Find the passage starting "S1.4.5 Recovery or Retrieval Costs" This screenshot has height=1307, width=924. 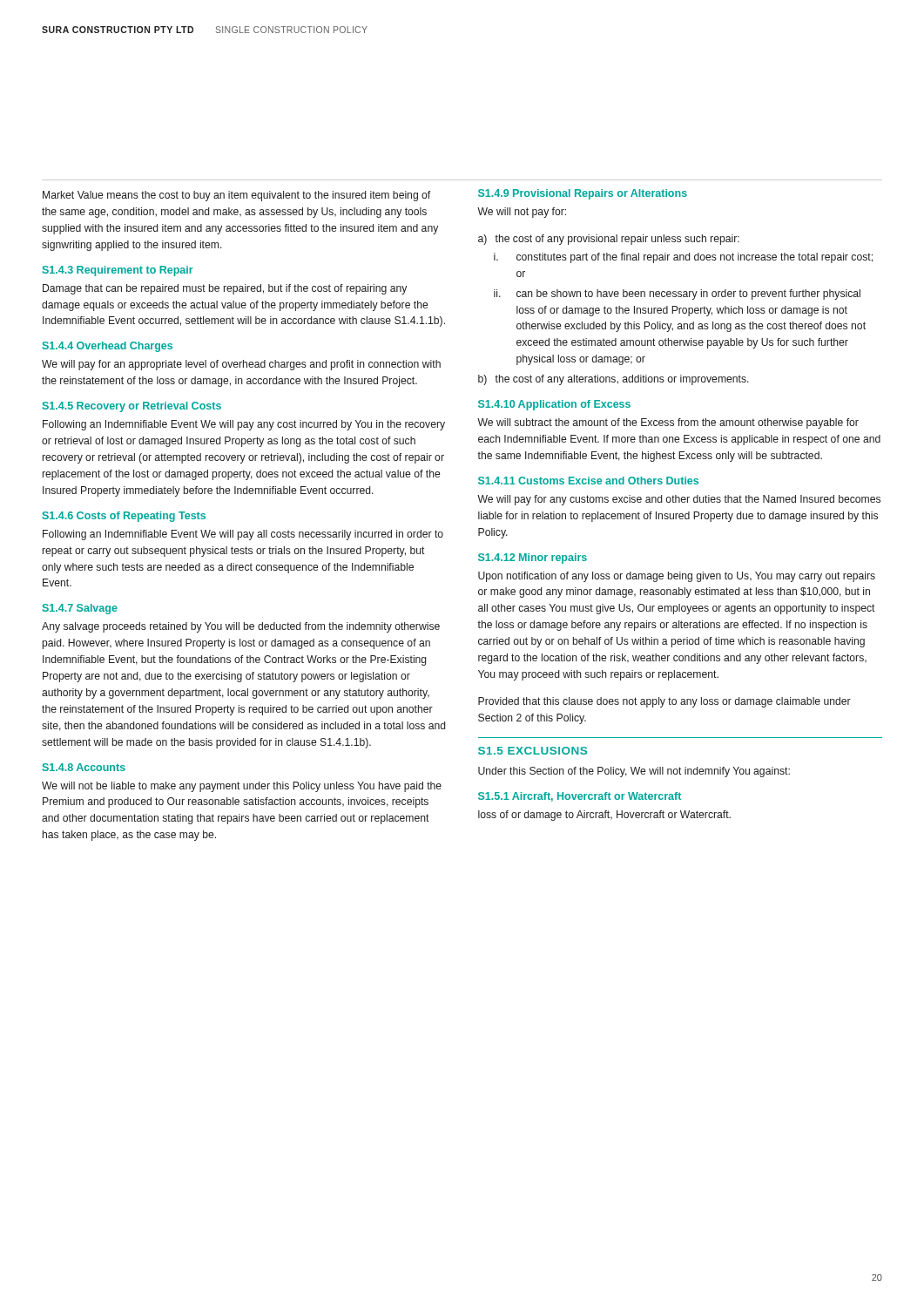[x=132, y=406]
